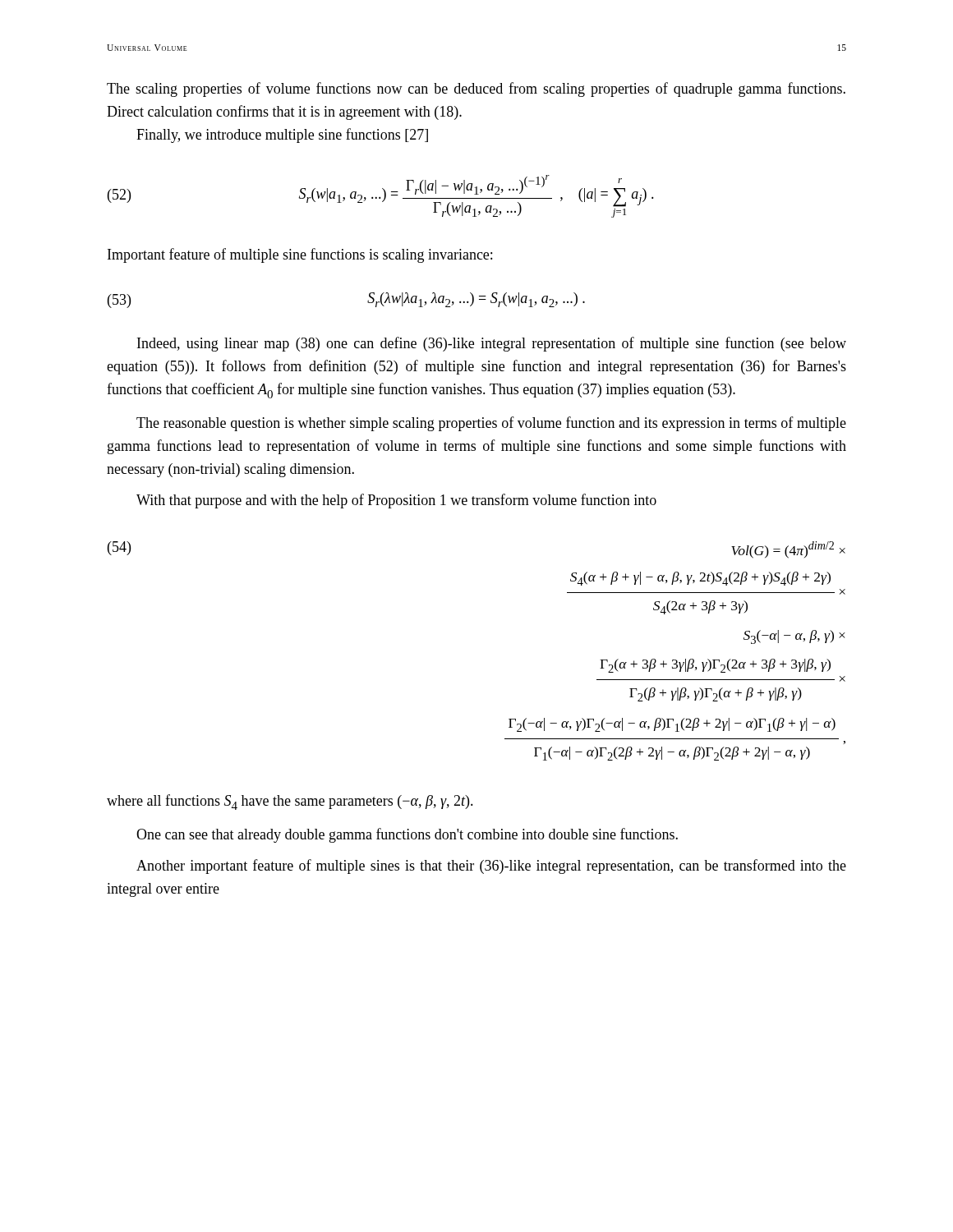This screenshot has width=953, height=1232.
Task: Find the text block starting "One can see that already double gamma"
Action: coord(408,834)
